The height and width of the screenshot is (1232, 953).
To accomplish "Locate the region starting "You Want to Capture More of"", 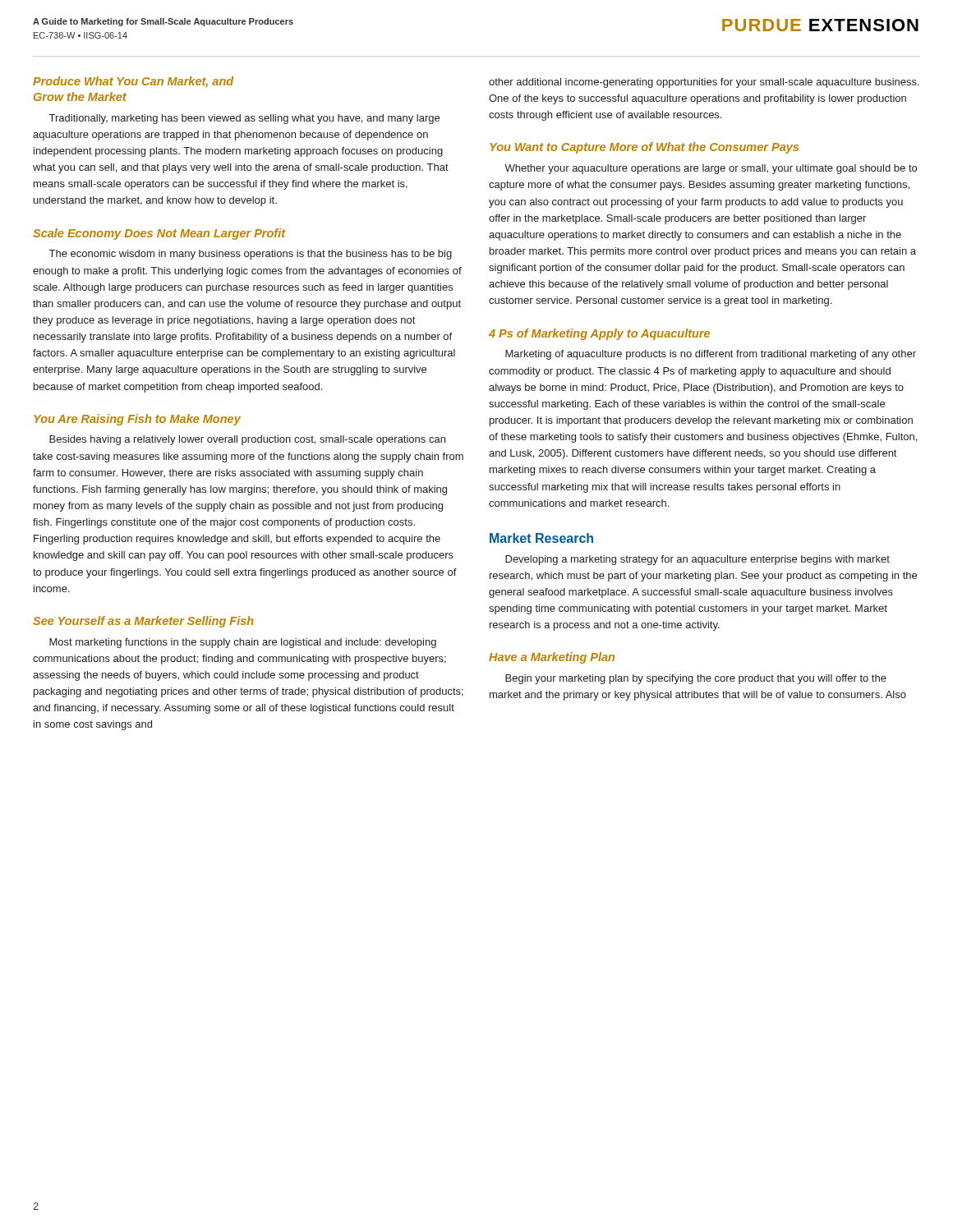I will coord(644,147).
